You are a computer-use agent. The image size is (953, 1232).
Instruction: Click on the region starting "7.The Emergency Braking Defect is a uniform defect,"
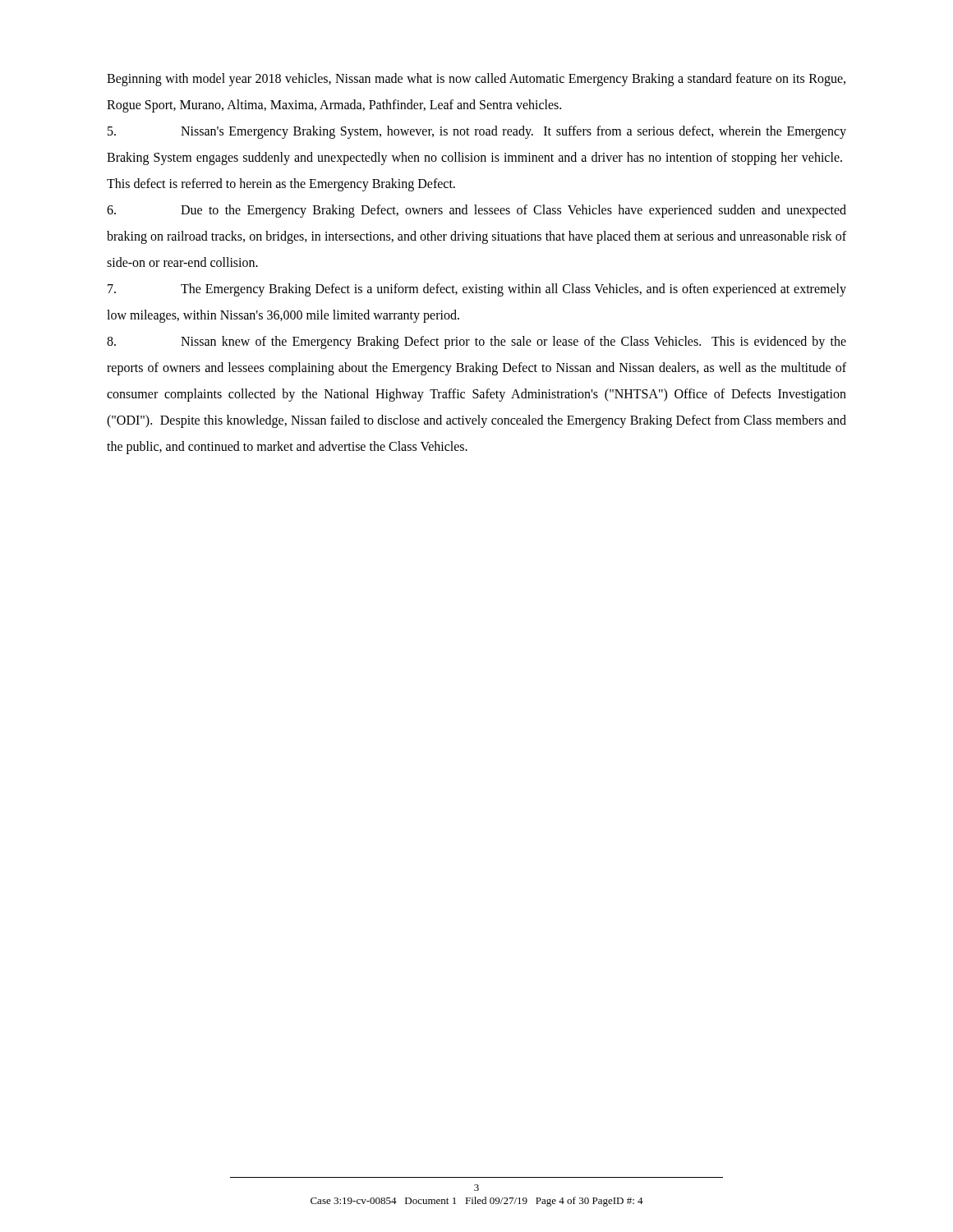[x=476, y=299]
